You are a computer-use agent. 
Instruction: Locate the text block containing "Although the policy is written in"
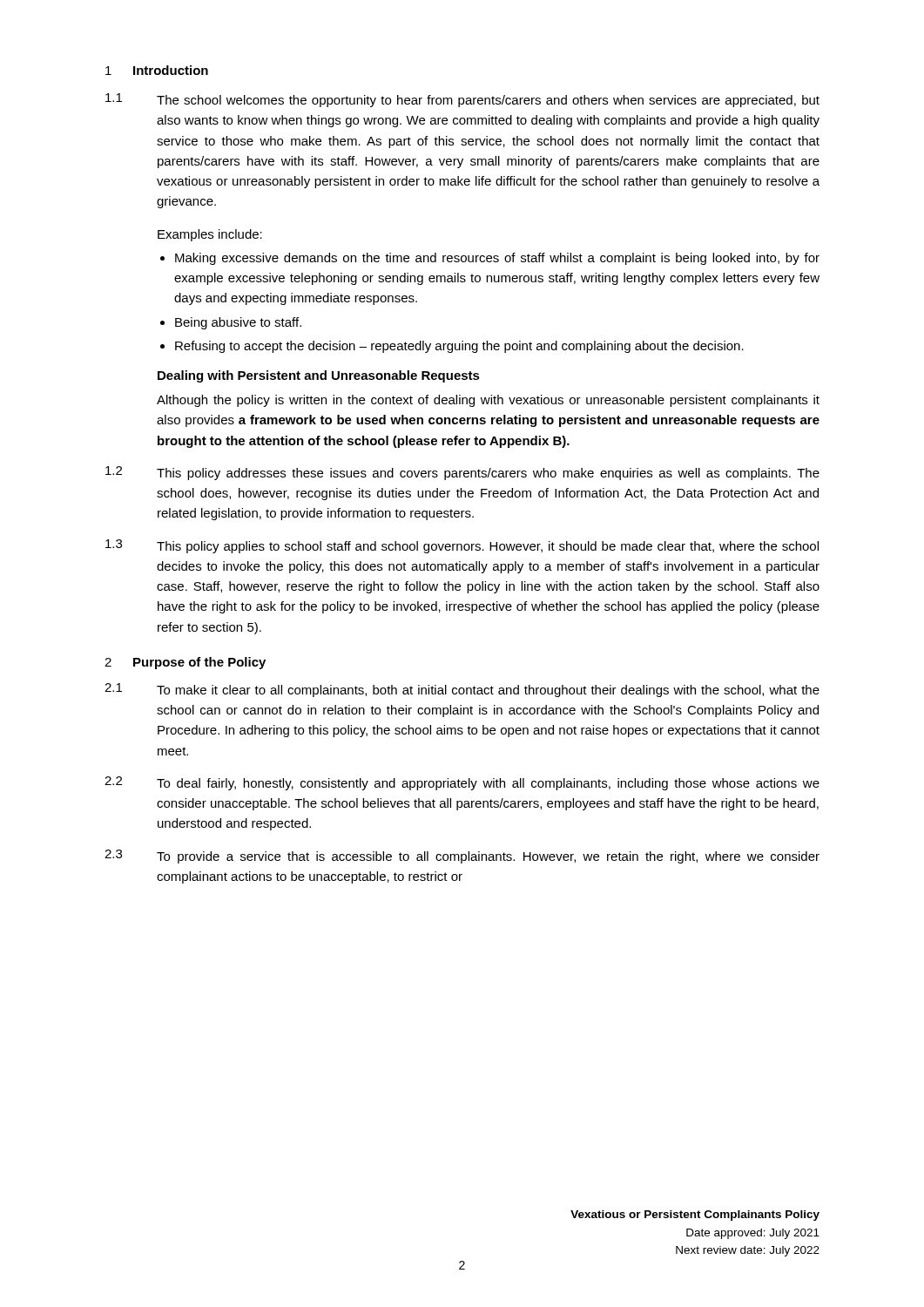coord(488,420)
